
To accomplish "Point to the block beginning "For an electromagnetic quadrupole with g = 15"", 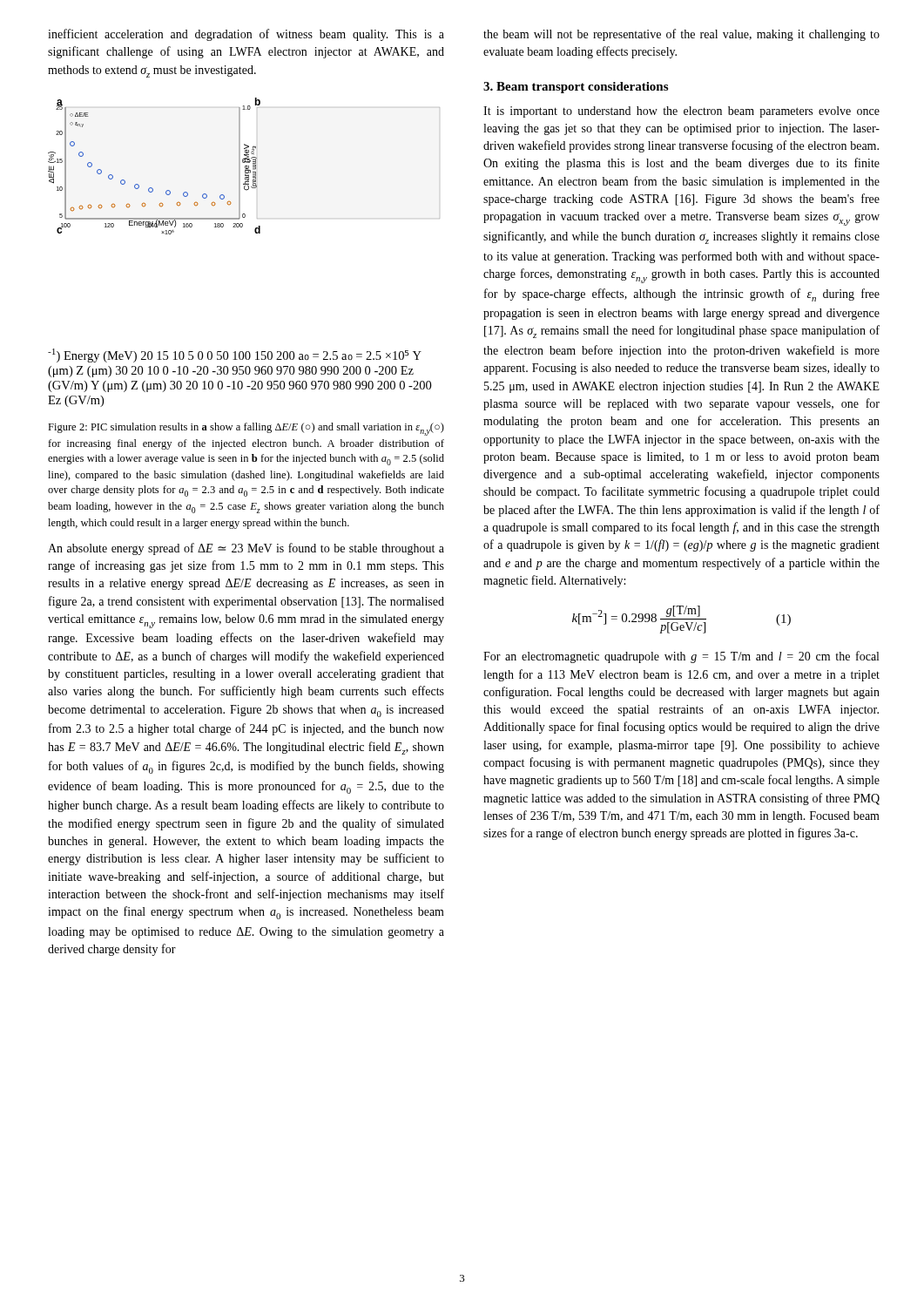I will point(681,745).
